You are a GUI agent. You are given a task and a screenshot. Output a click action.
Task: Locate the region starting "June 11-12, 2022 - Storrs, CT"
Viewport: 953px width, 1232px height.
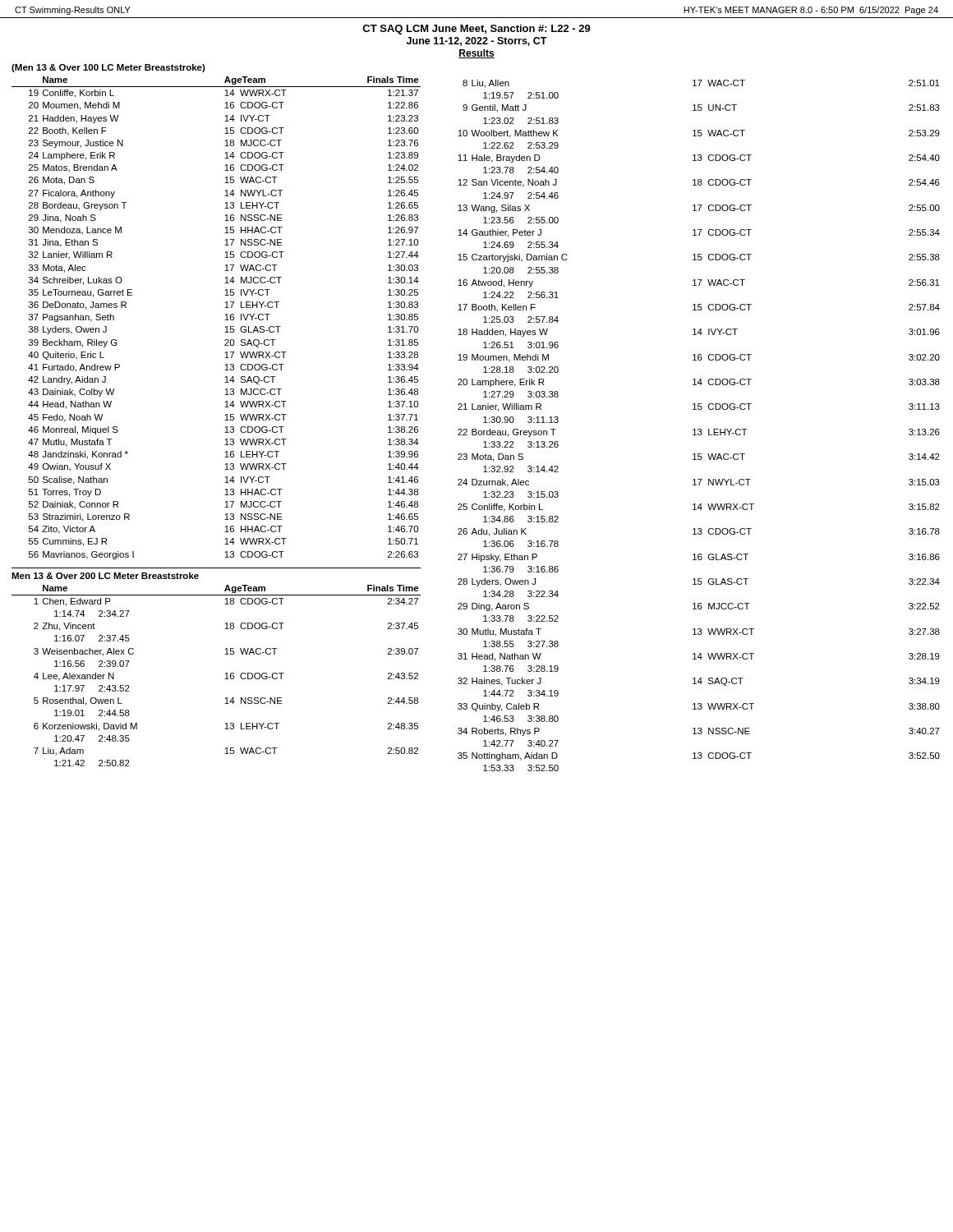click(476, 41)
